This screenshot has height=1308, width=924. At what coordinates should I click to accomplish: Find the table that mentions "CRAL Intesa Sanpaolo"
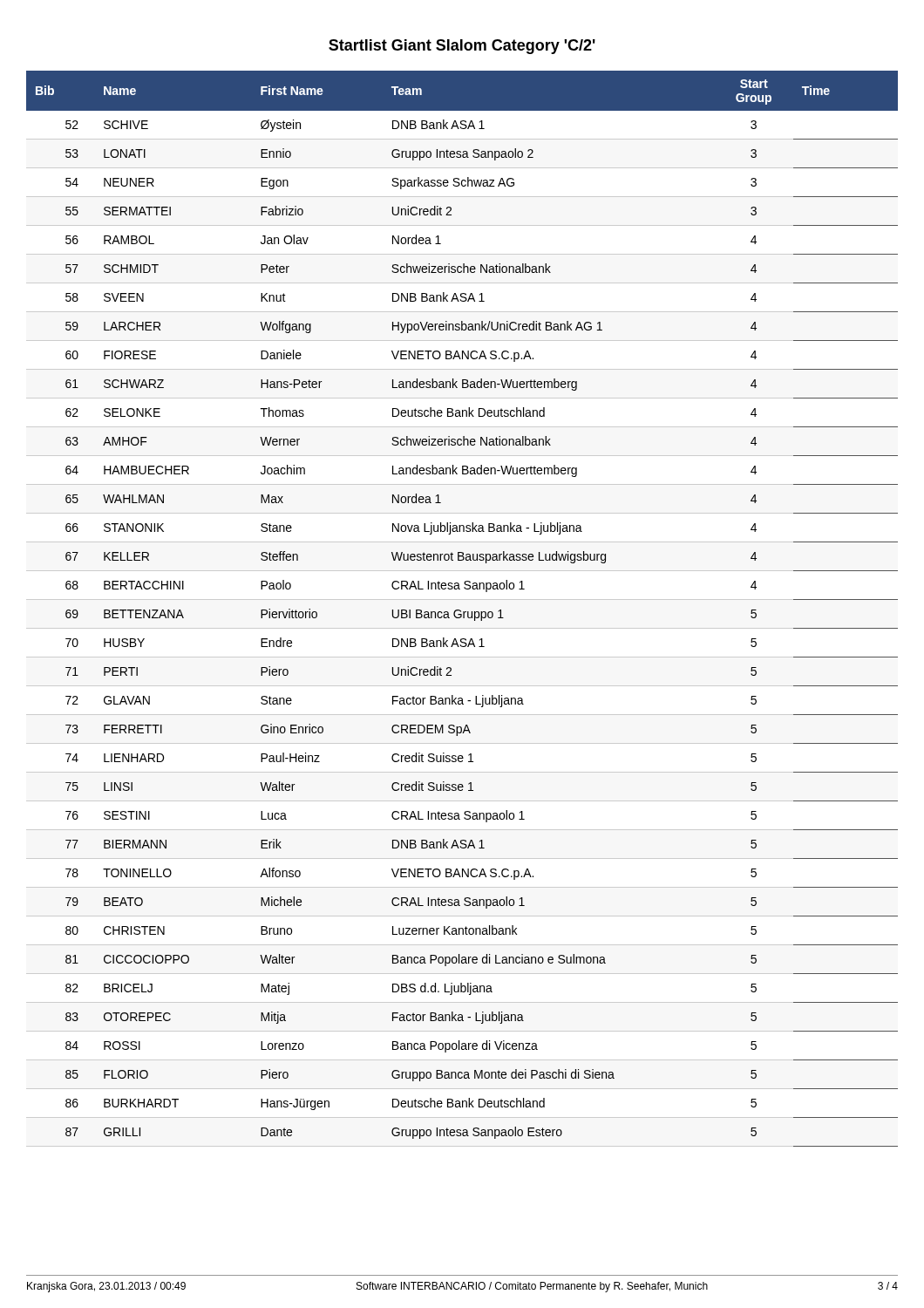coord(462,609)
